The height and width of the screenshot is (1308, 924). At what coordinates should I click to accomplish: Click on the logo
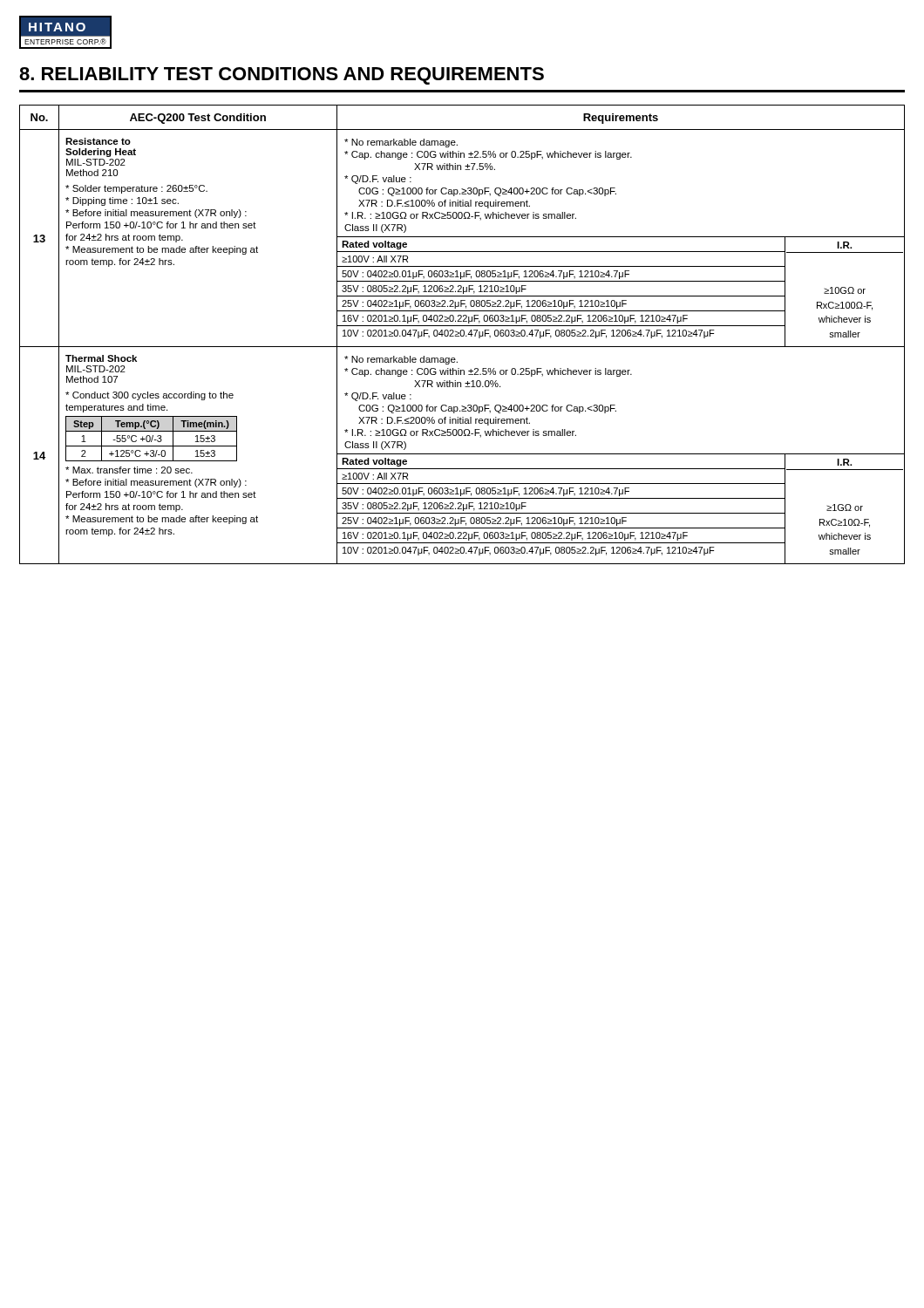[x=65, y=32]
